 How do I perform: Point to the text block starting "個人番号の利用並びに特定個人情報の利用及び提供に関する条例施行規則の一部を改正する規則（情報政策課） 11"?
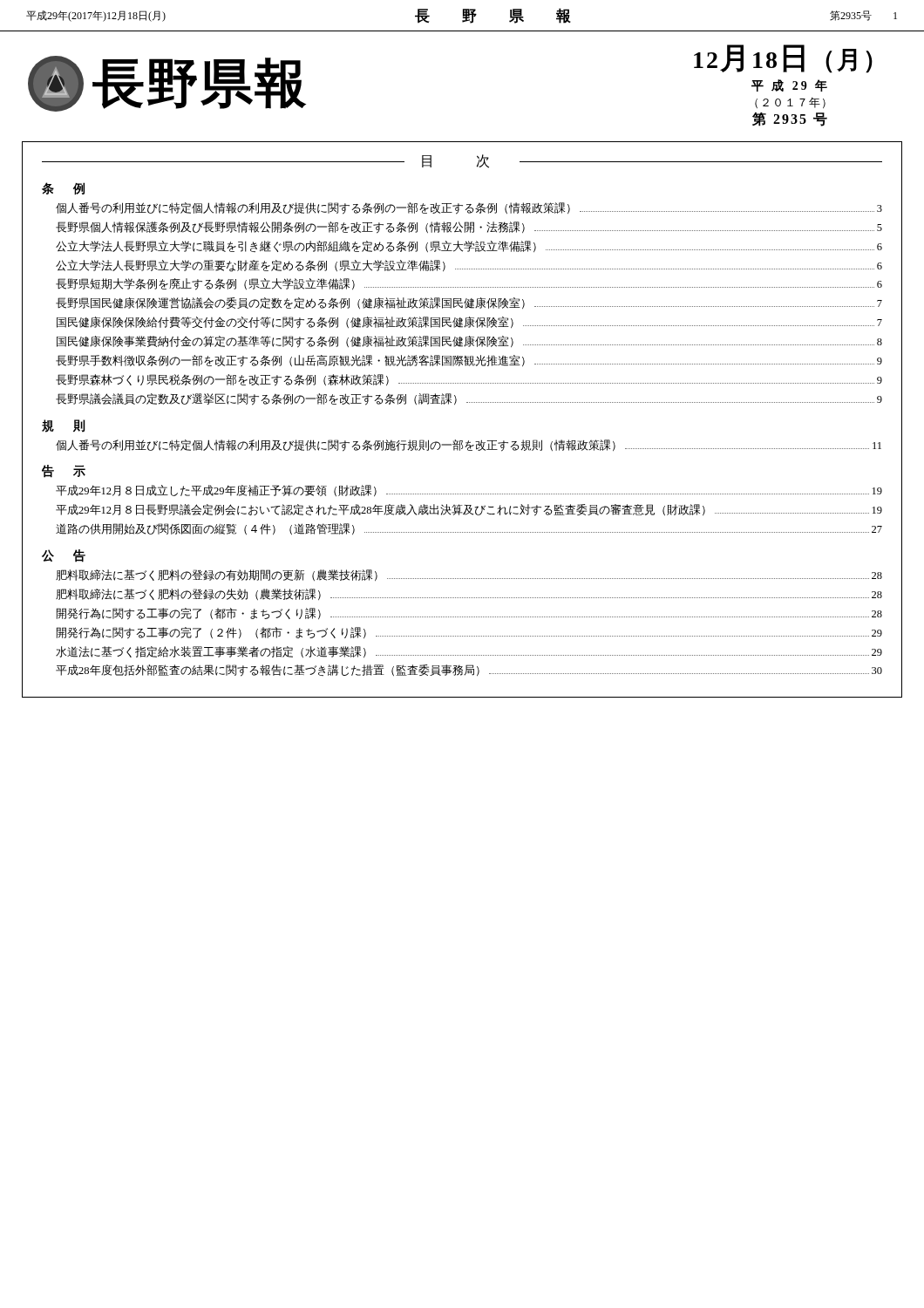pos(469,446)
